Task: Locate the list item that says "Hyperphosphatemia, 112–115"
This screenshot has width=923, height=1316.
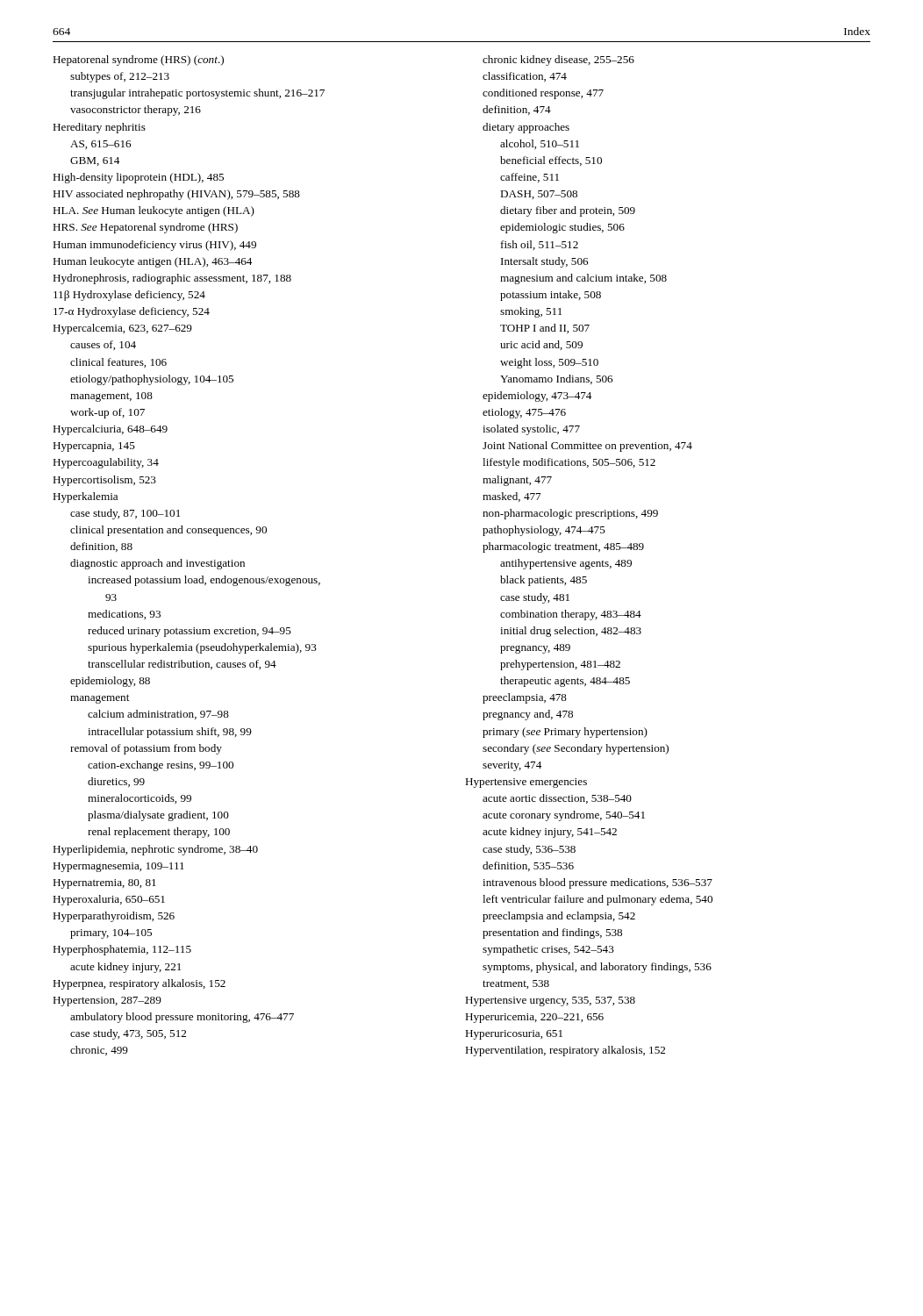Action: (x=122, y=949)
